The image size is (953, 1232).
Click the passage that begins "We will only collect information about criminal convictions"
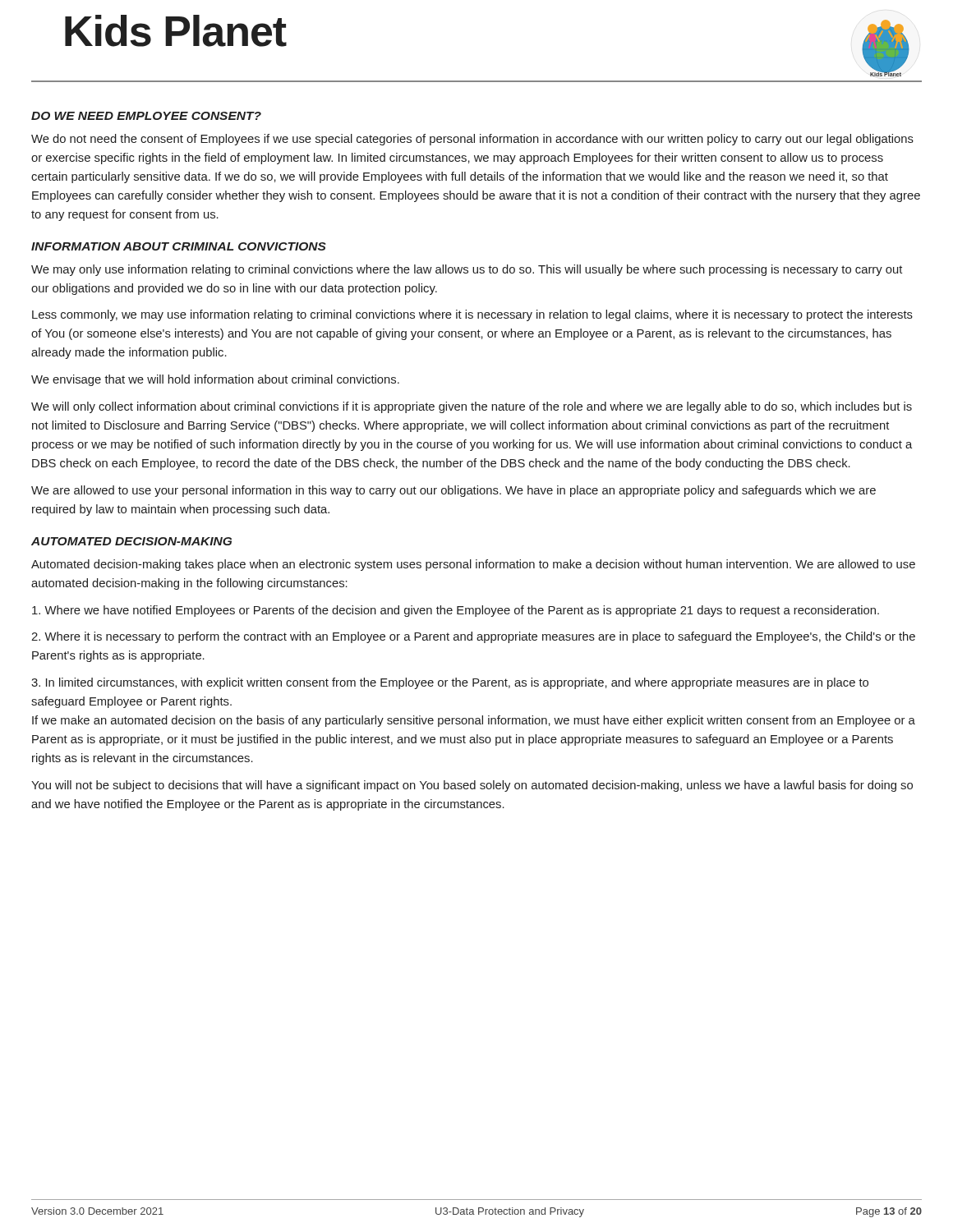(472, 435)
